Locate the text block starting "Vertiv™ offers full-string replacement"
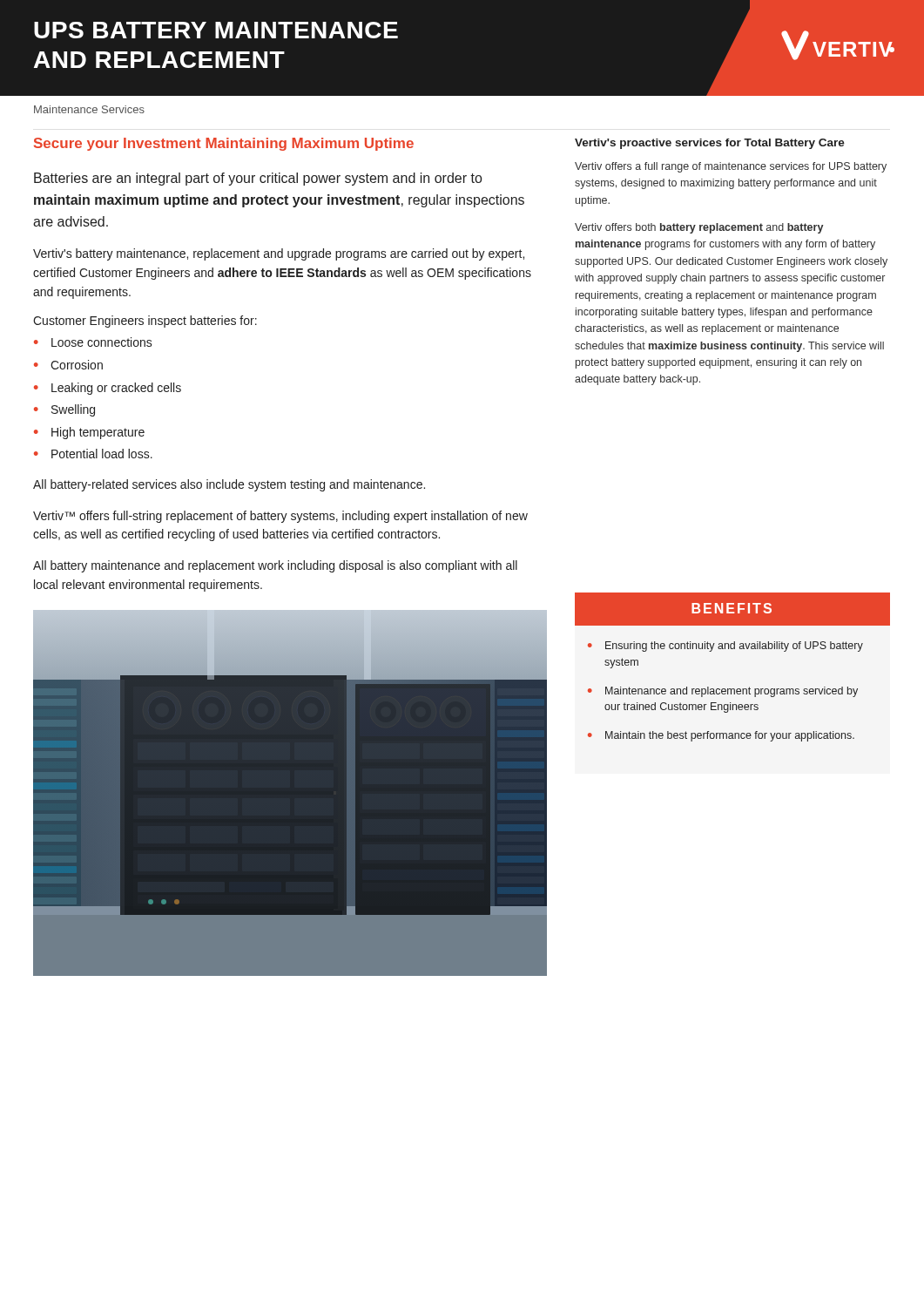The height and width of the screenshot is (1307, 924). pyautogui.click(x=280, y=525)
